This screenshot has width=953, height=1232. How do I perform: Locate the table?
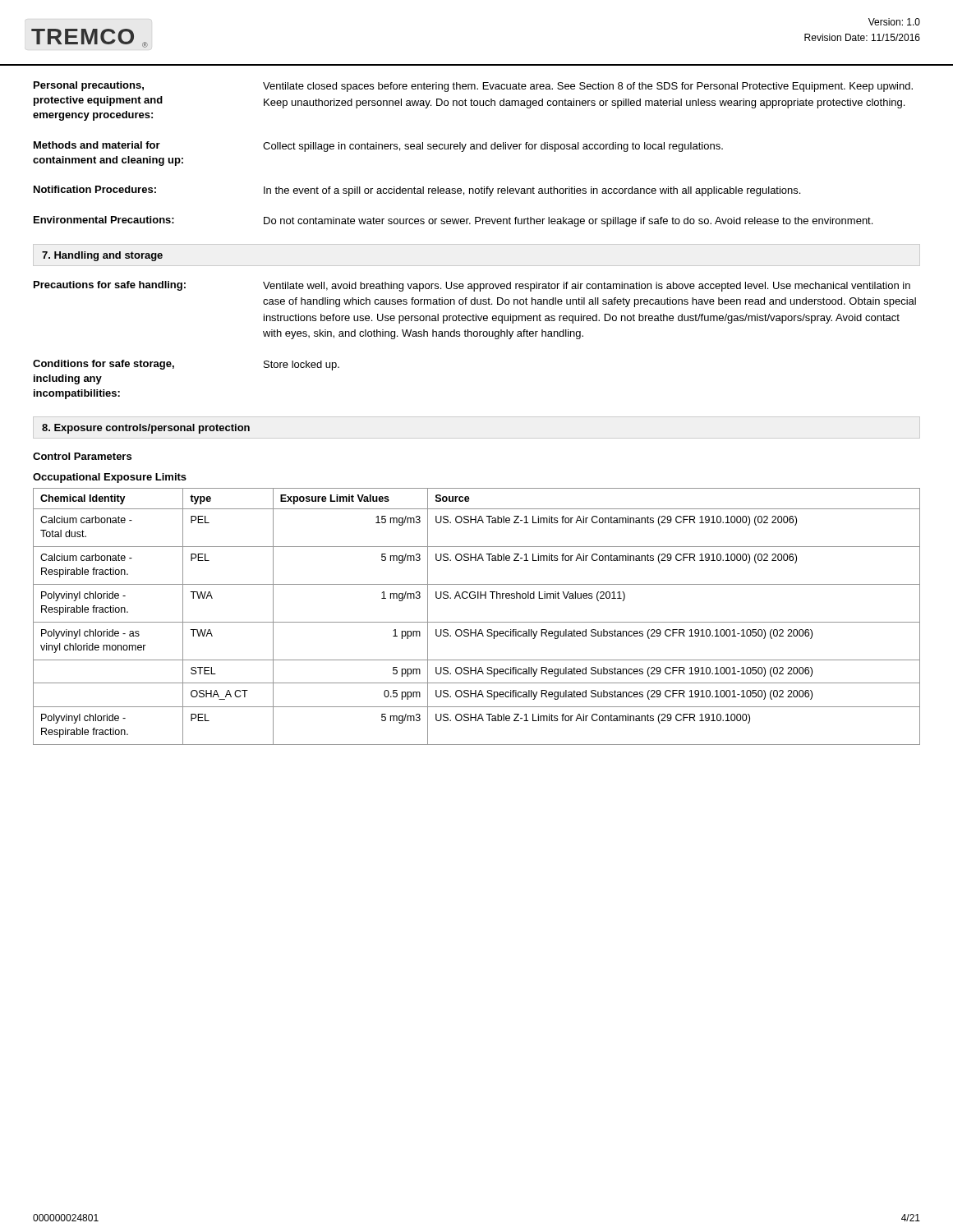[x=476, y=616]
